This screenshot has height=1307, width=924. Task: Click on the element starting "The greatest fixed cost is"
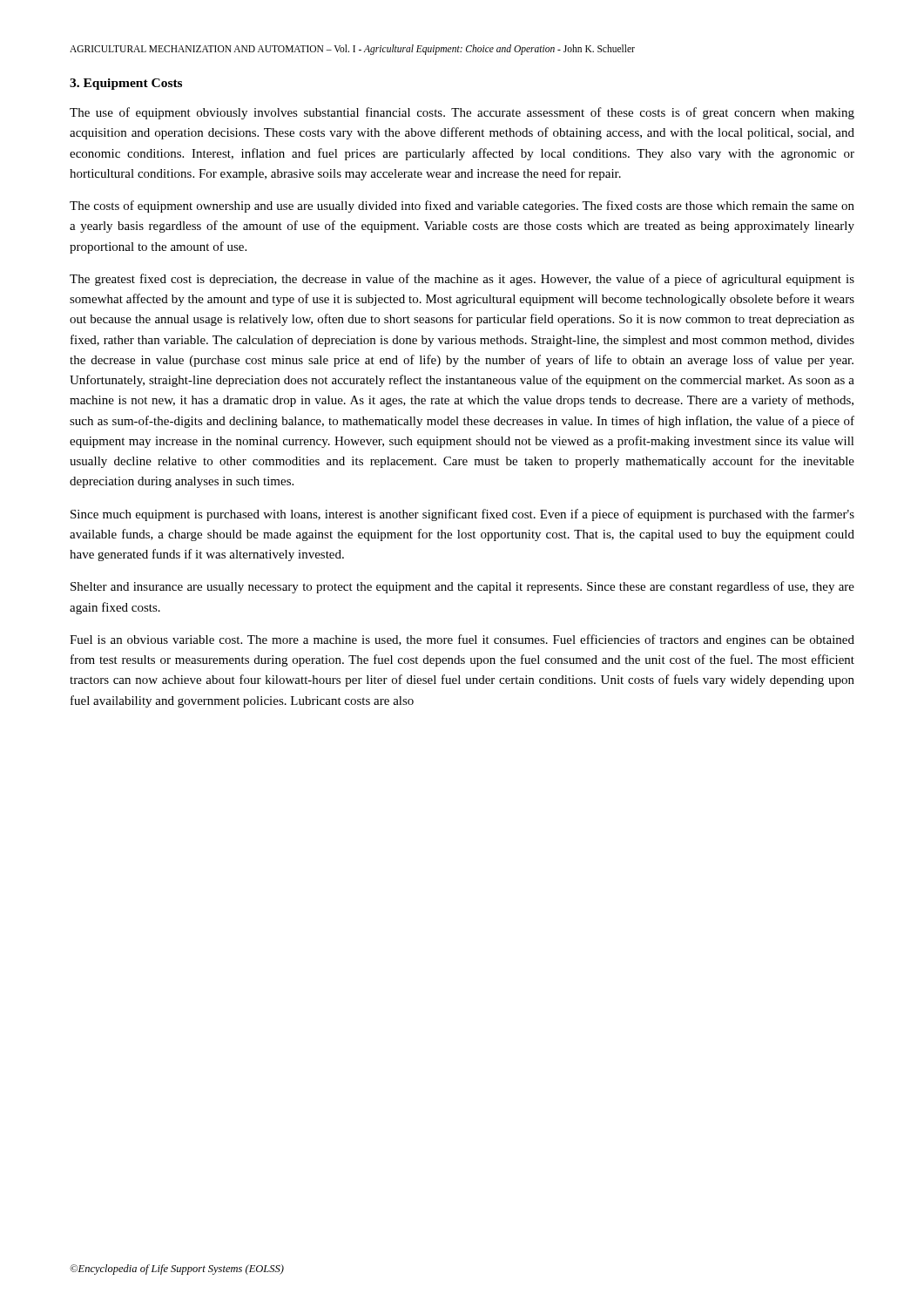point(462,380)
